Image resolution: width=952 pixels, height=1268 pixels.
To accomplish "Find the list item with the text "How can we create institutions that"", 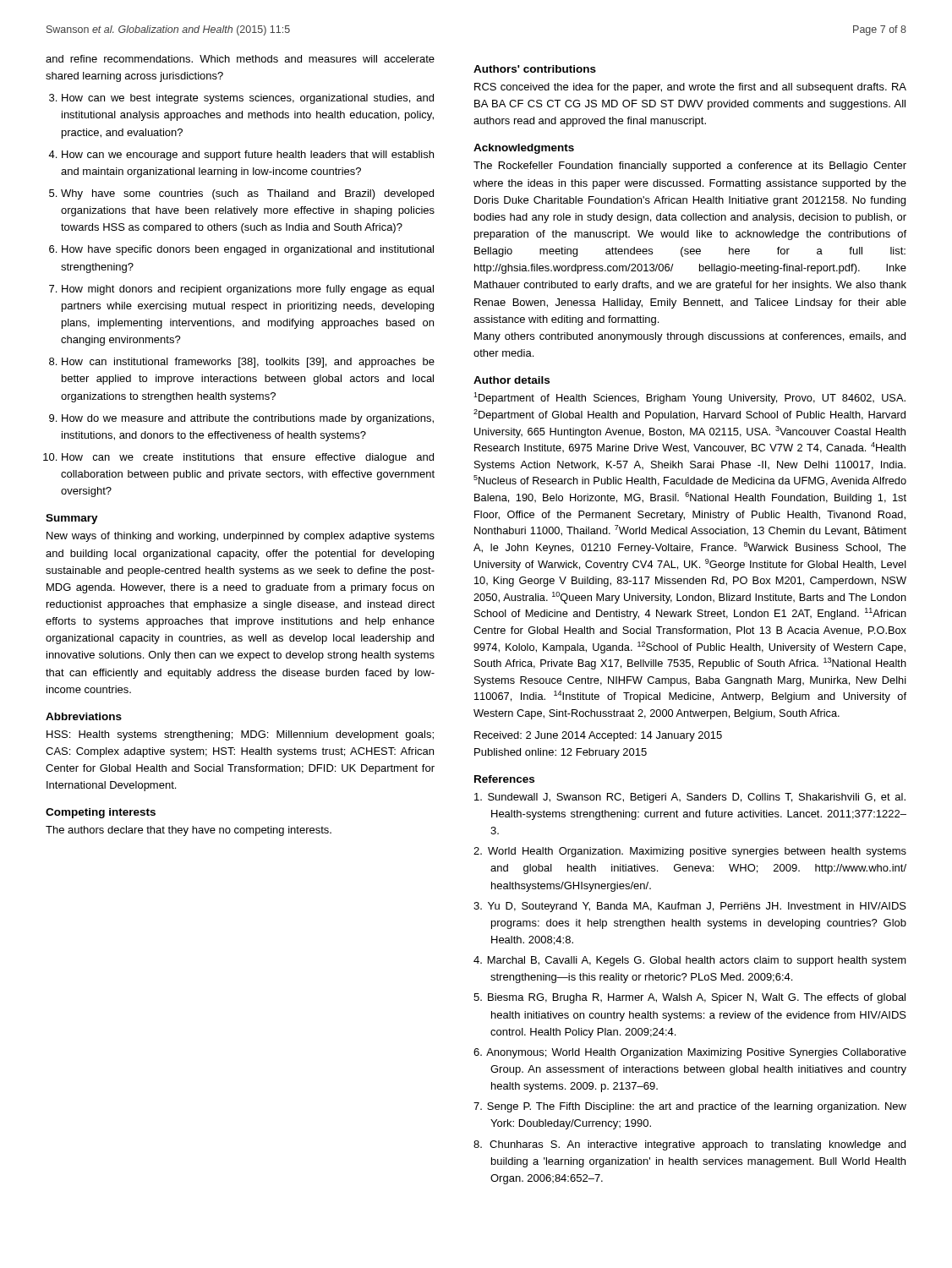I will coord(248,474).
